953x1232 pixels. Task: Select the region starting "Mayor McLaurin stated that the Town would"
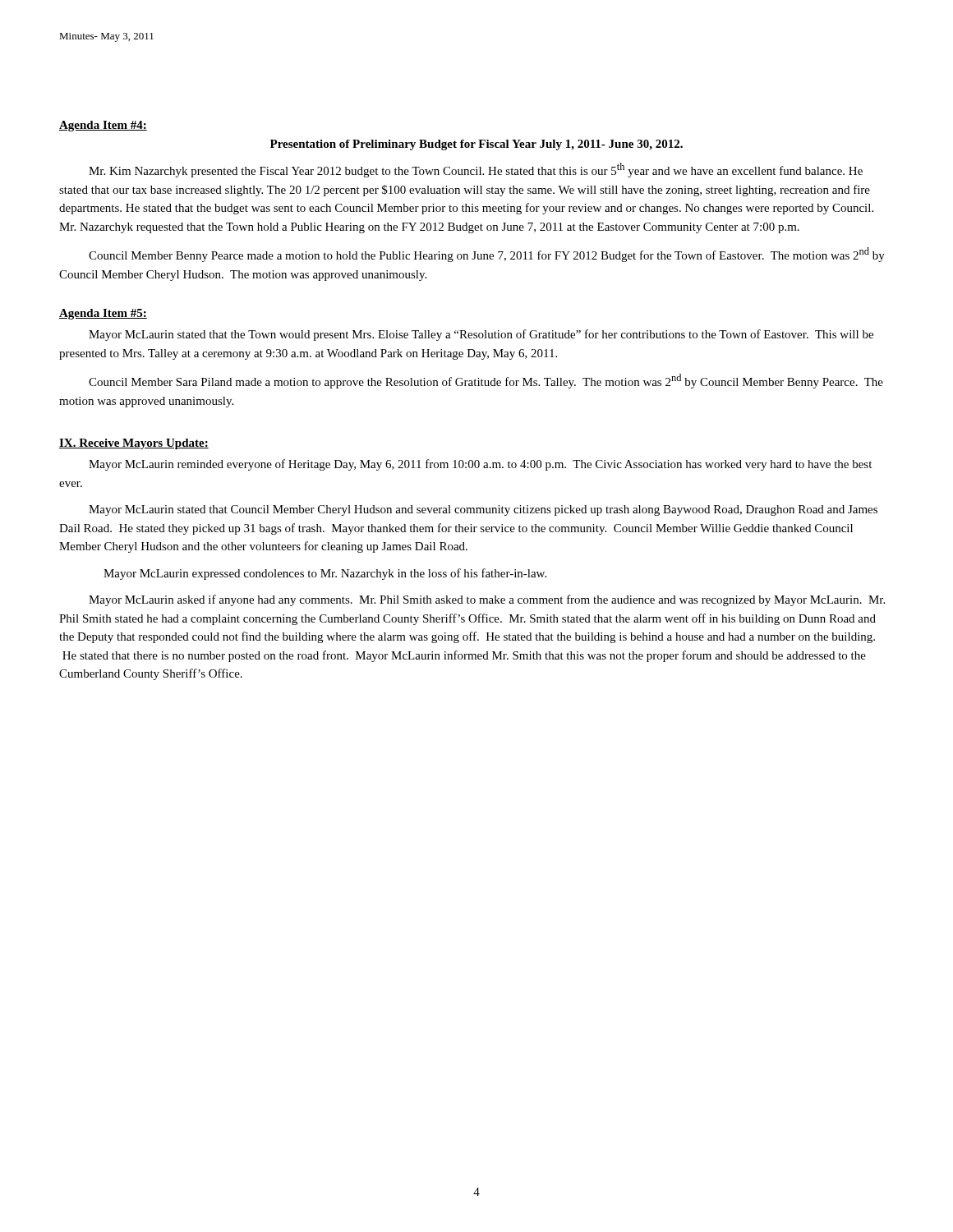pos(466,344)
